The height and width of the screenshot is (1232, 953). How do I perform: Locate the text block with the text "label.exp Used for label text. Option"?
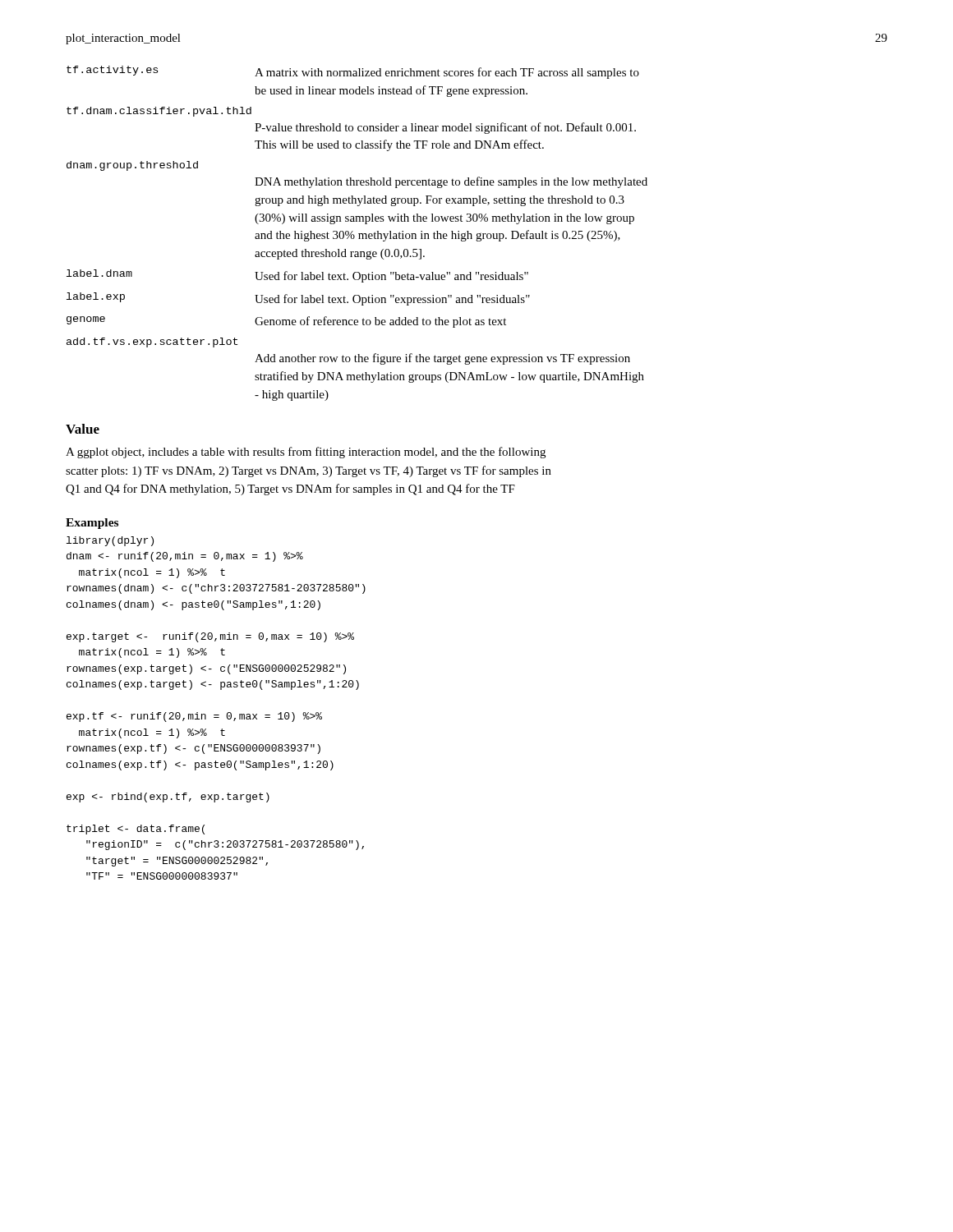[x=476, y=299]
